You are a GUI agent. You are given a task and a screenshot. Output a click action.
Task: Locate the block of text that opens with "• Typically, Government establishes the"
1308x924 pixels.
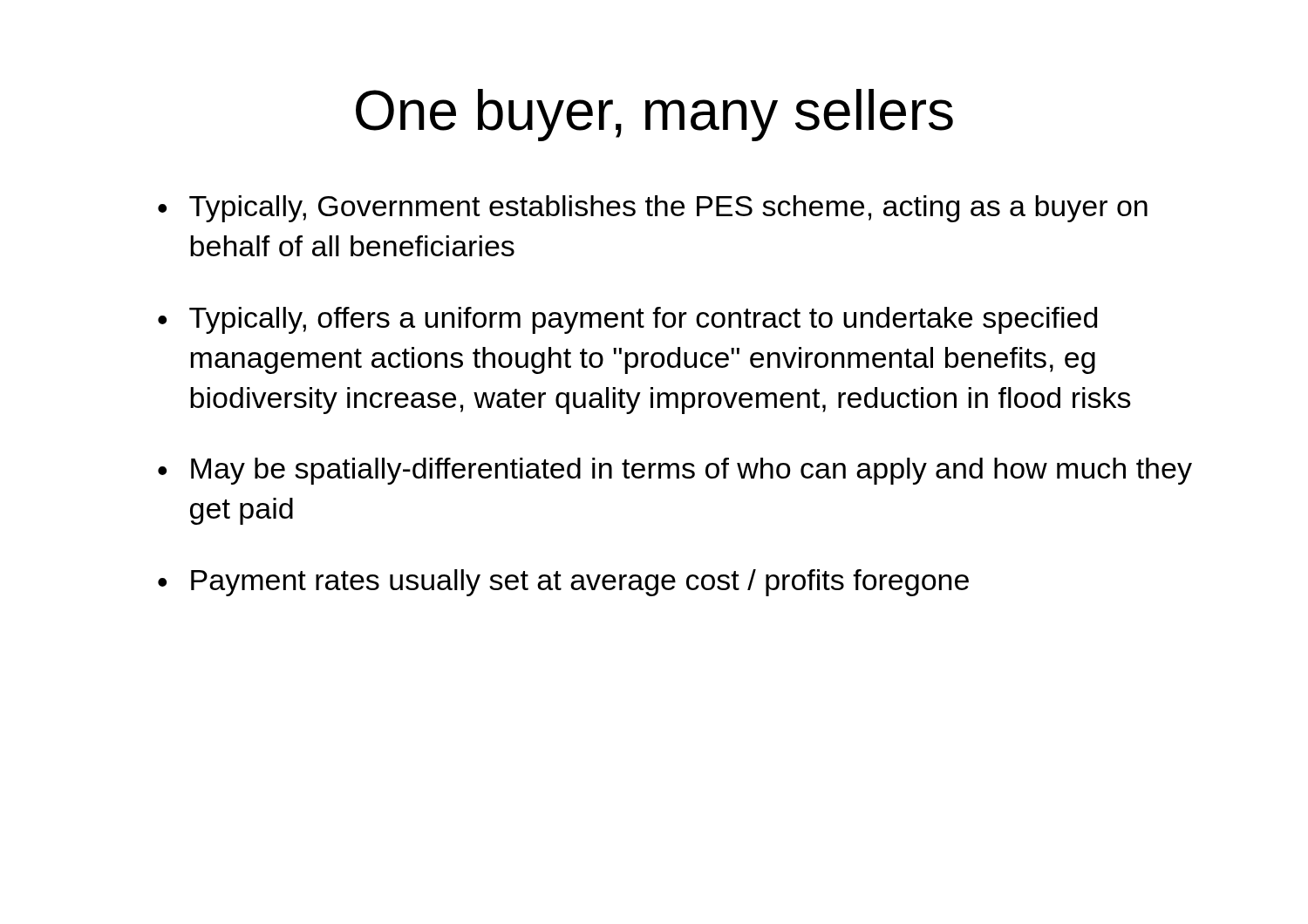point(680,227)
